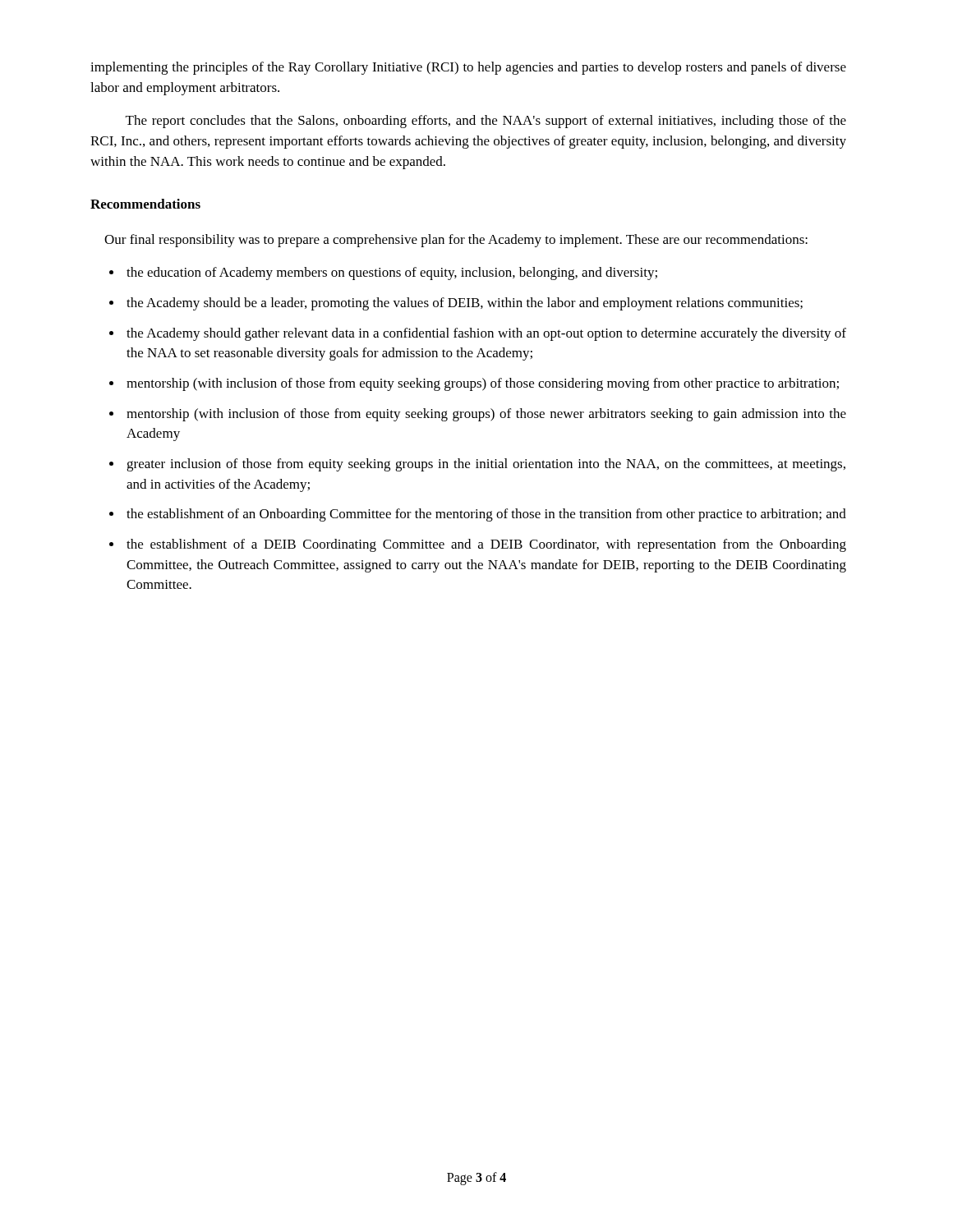The width and height of the screenshot is (953, 1232).
Task: Locate the block of text that opens with "implementing the principles of the Ray Corollary Initiative"
Action: 468,77
